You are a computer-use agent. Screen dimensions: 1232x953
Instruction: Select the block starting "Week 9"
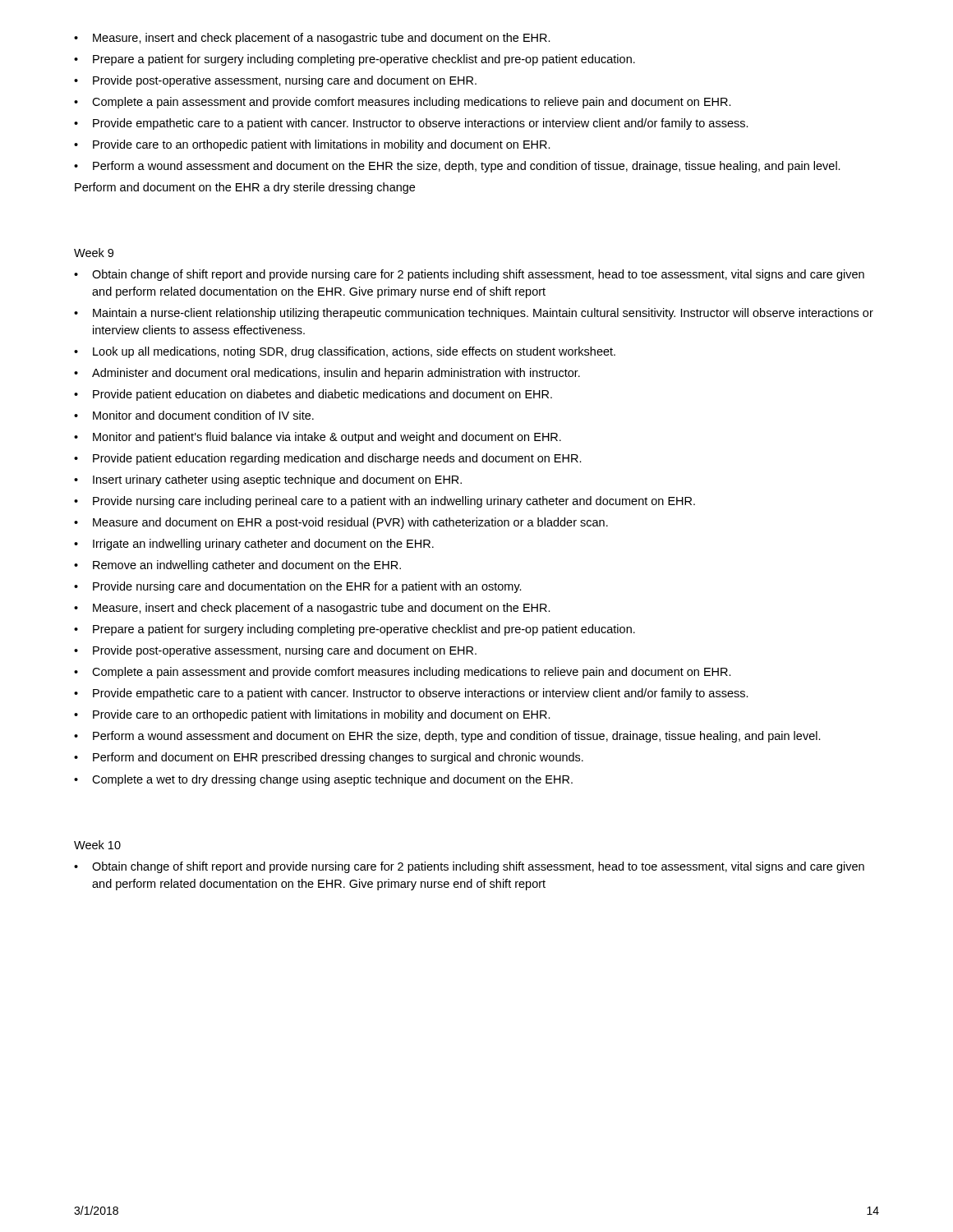coord(94,253)
